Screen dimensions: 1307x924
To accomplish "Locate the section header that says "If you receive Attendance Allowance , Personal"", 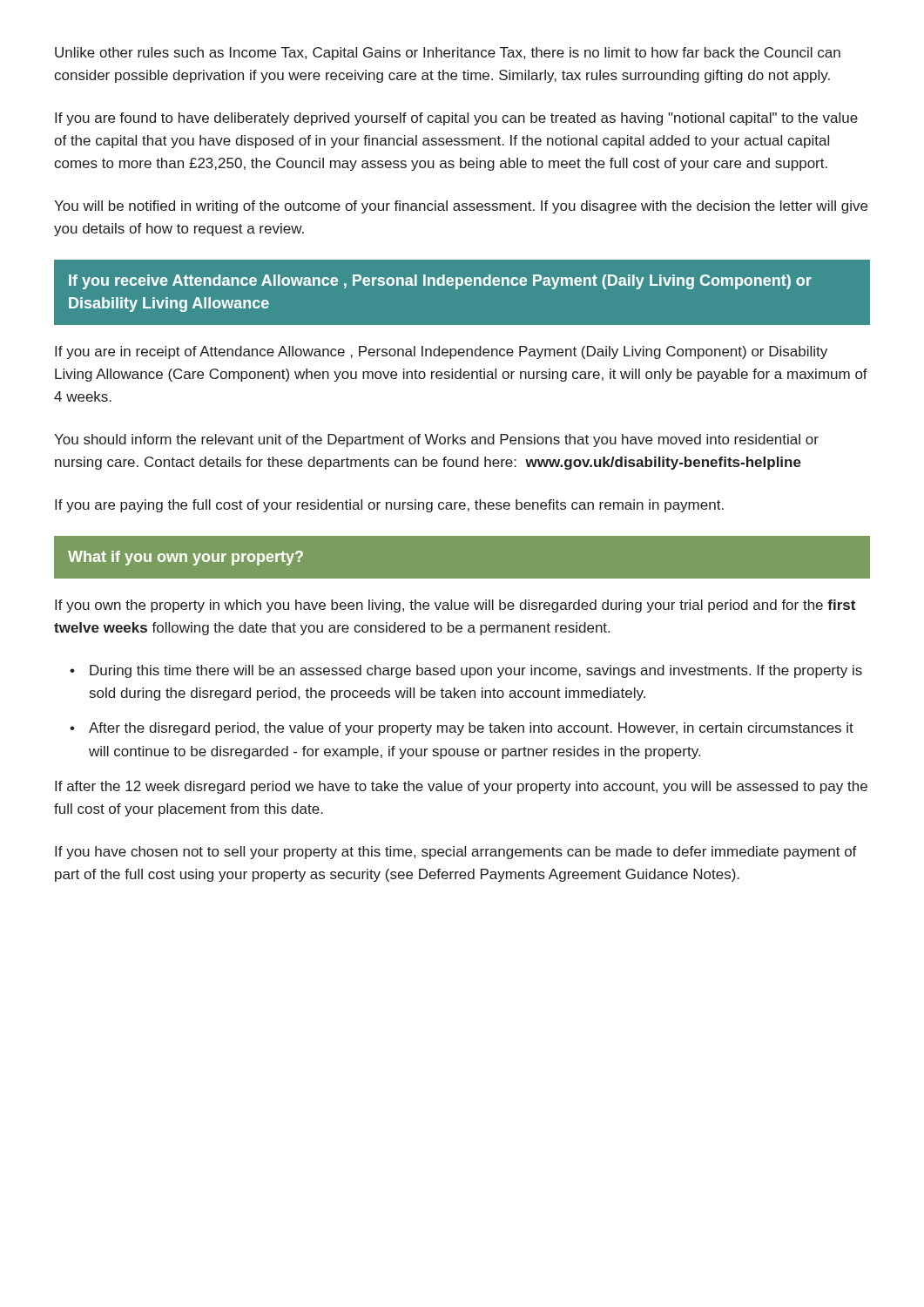I will point(440,292).
